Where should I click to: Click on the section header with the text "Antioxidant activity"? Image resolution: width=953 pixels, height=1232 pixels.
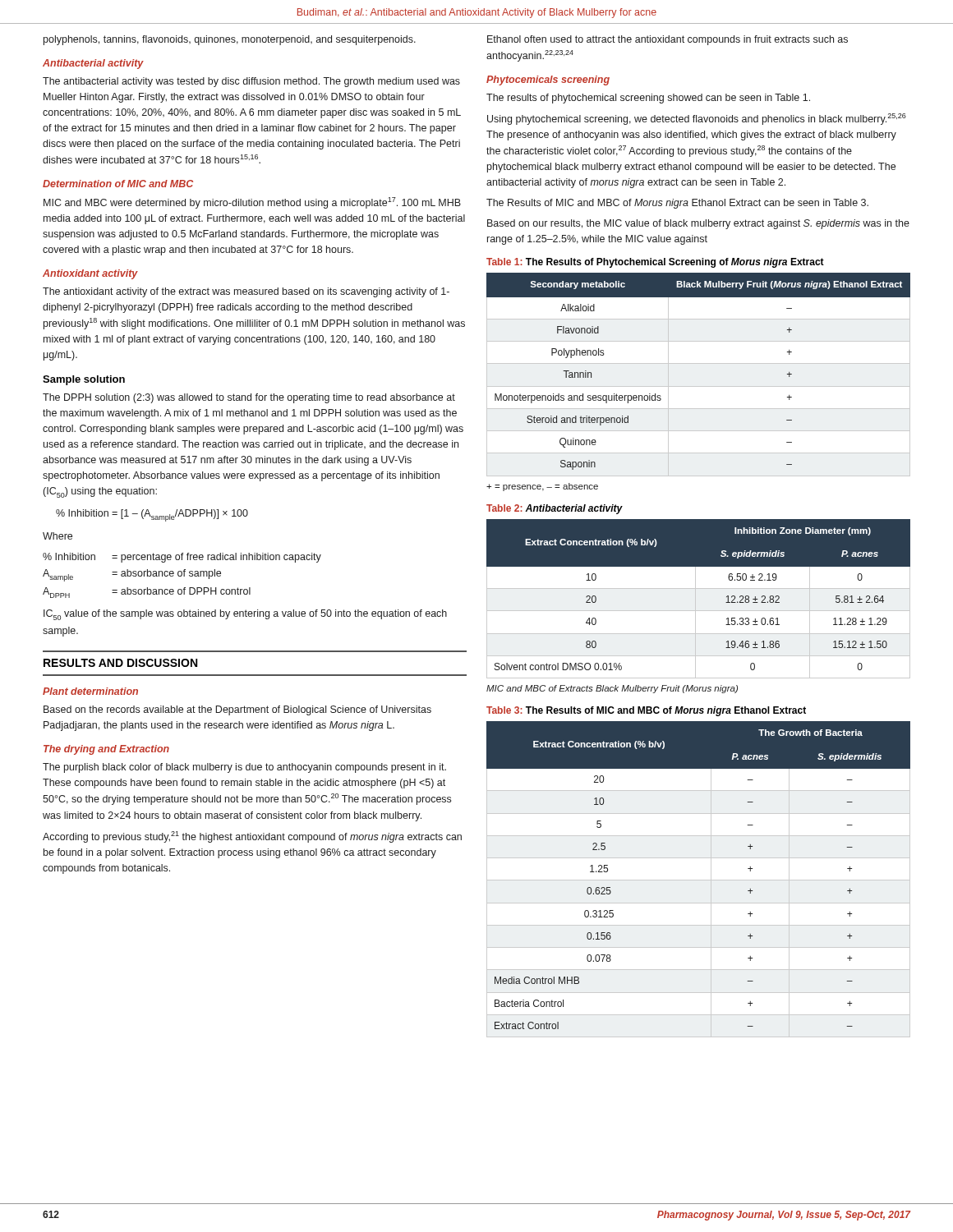point(90,274)
